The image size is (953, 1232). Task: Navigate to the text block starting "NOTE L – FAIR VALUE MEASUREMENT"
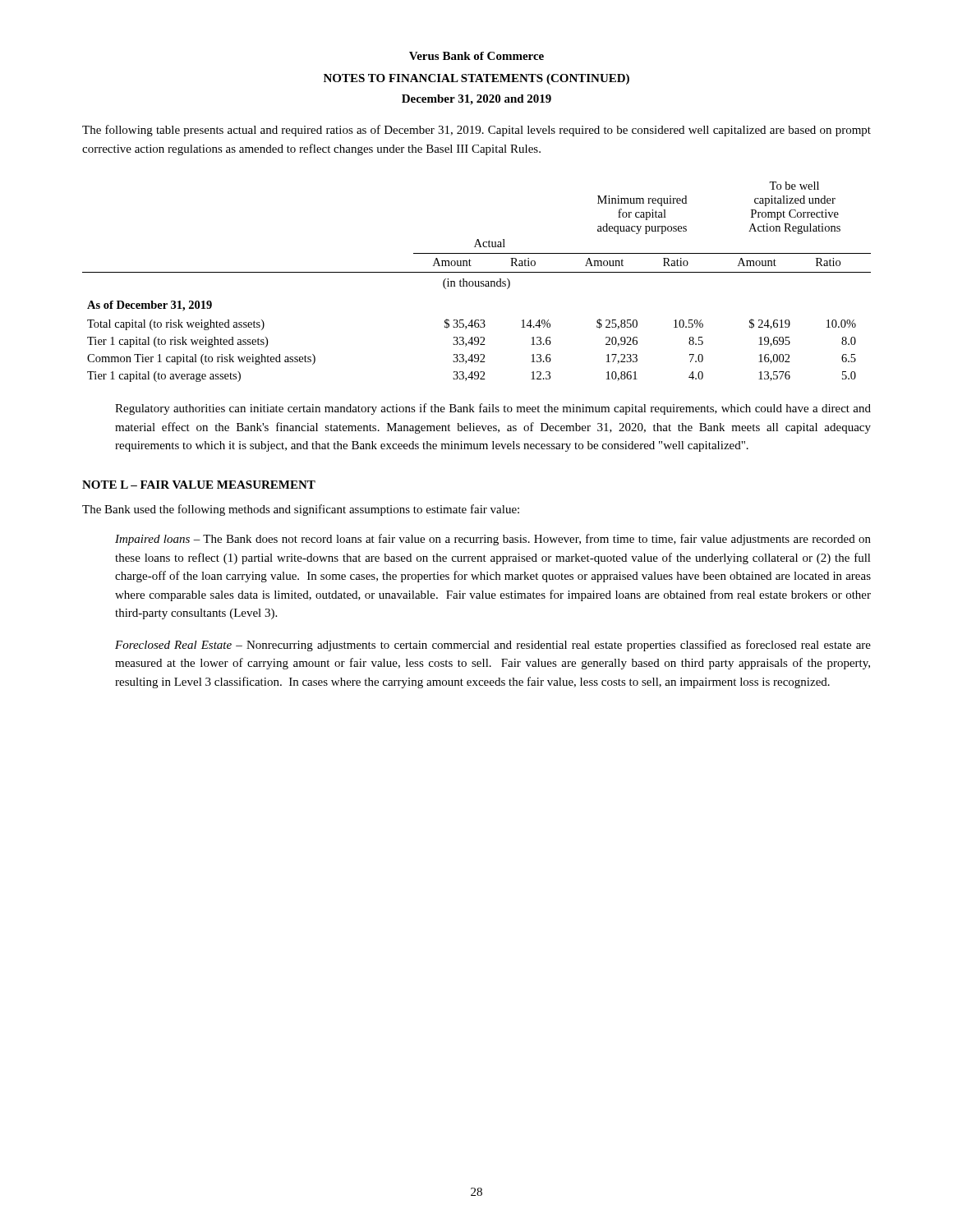[x=199, y=484]
